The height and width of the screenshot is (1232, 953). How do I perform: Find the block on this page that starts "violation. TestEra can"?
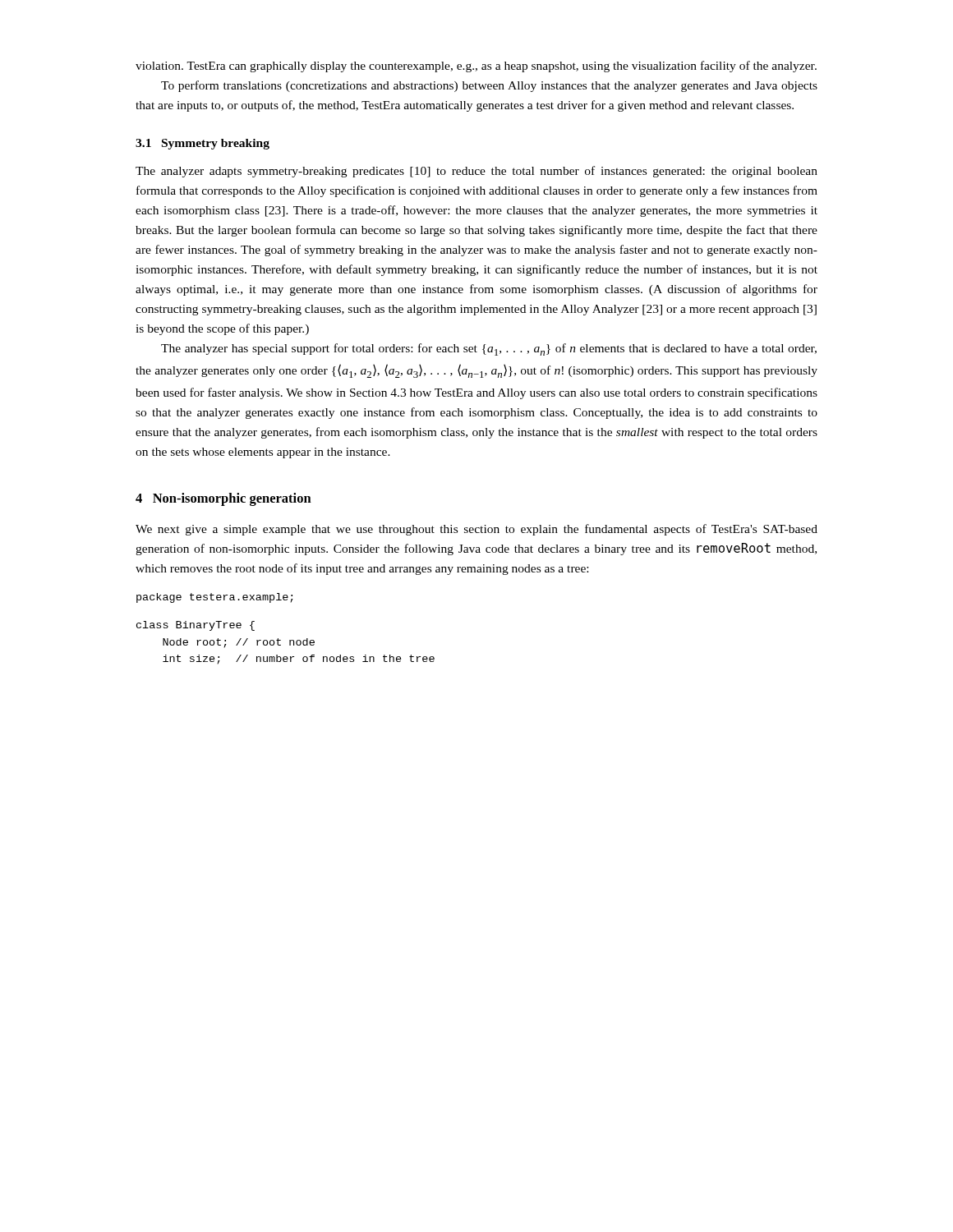click(x=476, y=85)
